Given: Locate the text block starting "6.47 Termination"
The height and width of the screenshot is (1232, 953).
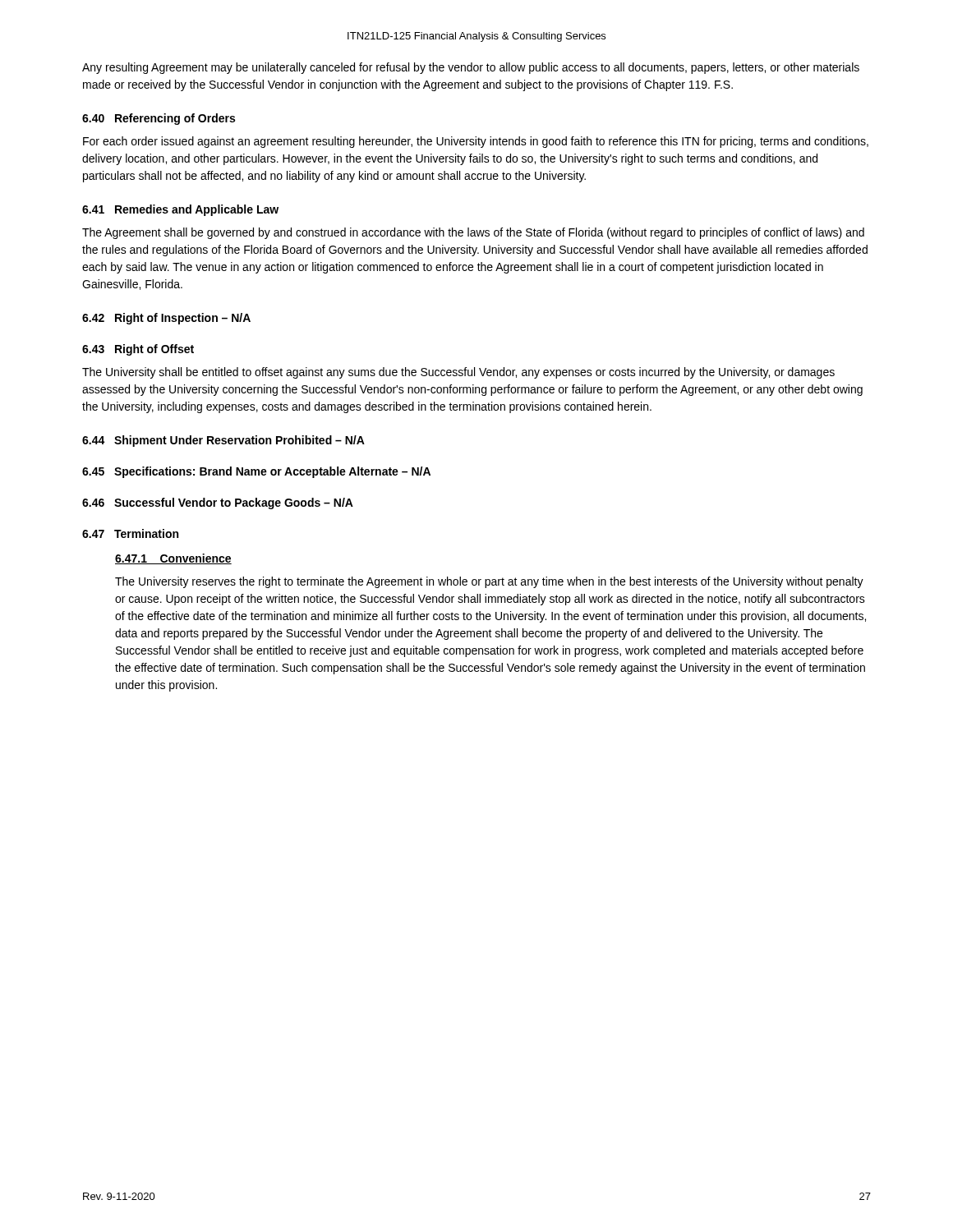Looking at the screenshot, I should pos(131,534).
